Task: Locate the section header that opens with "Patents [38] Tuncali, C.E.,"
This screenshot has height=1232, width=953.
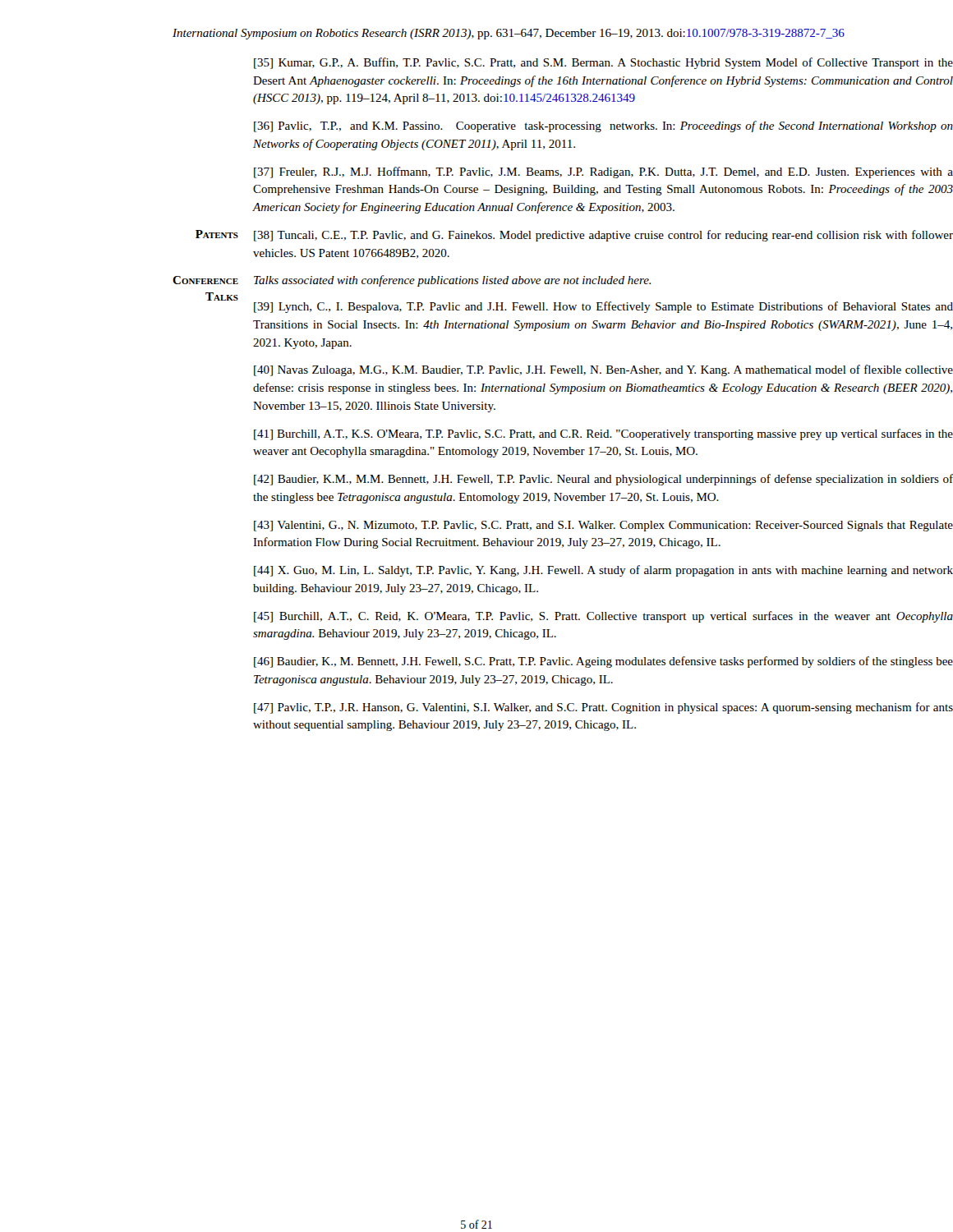Action: tap(509, 244)
